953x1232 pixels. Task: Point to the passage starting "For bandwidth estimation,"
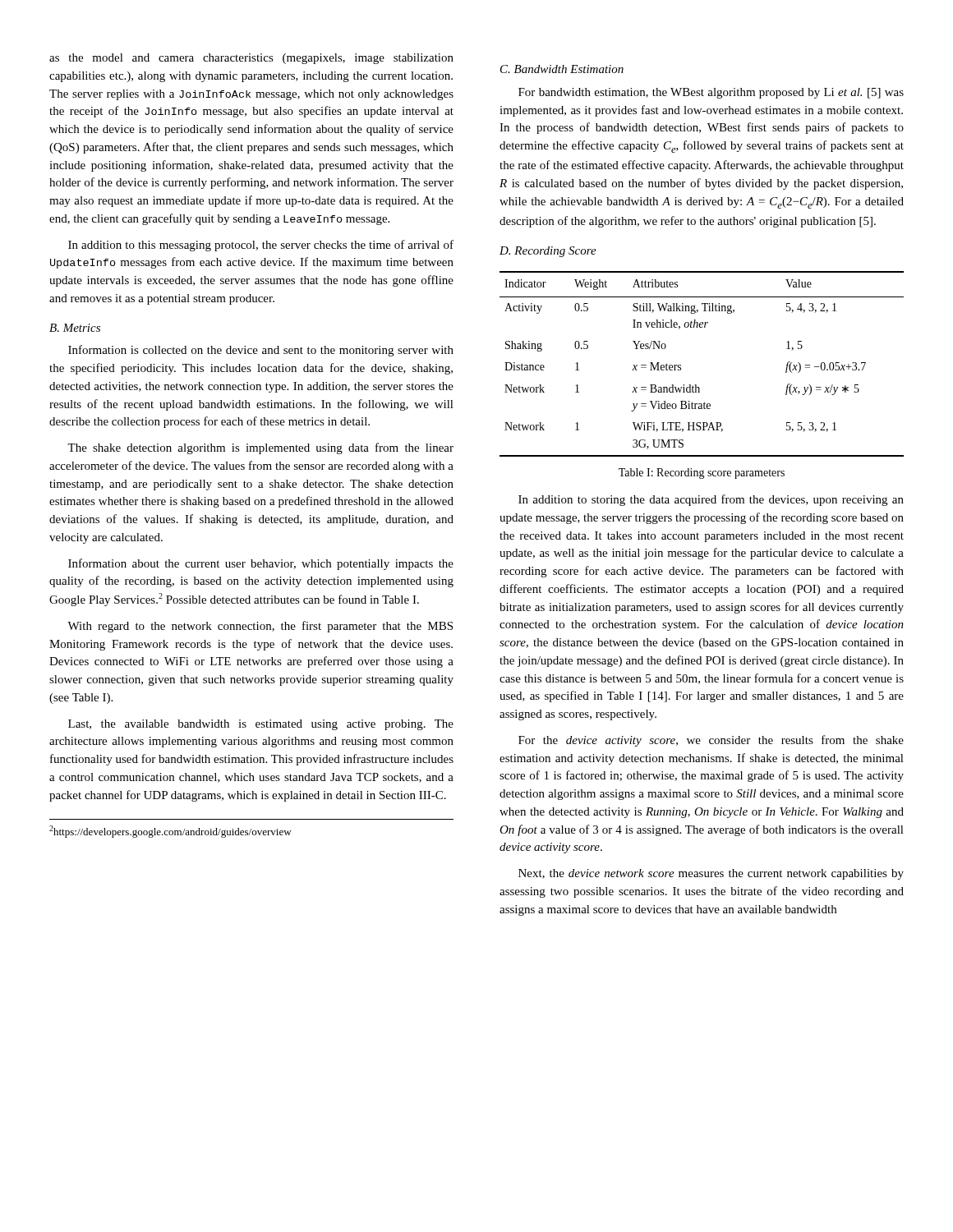click(702, 157)
